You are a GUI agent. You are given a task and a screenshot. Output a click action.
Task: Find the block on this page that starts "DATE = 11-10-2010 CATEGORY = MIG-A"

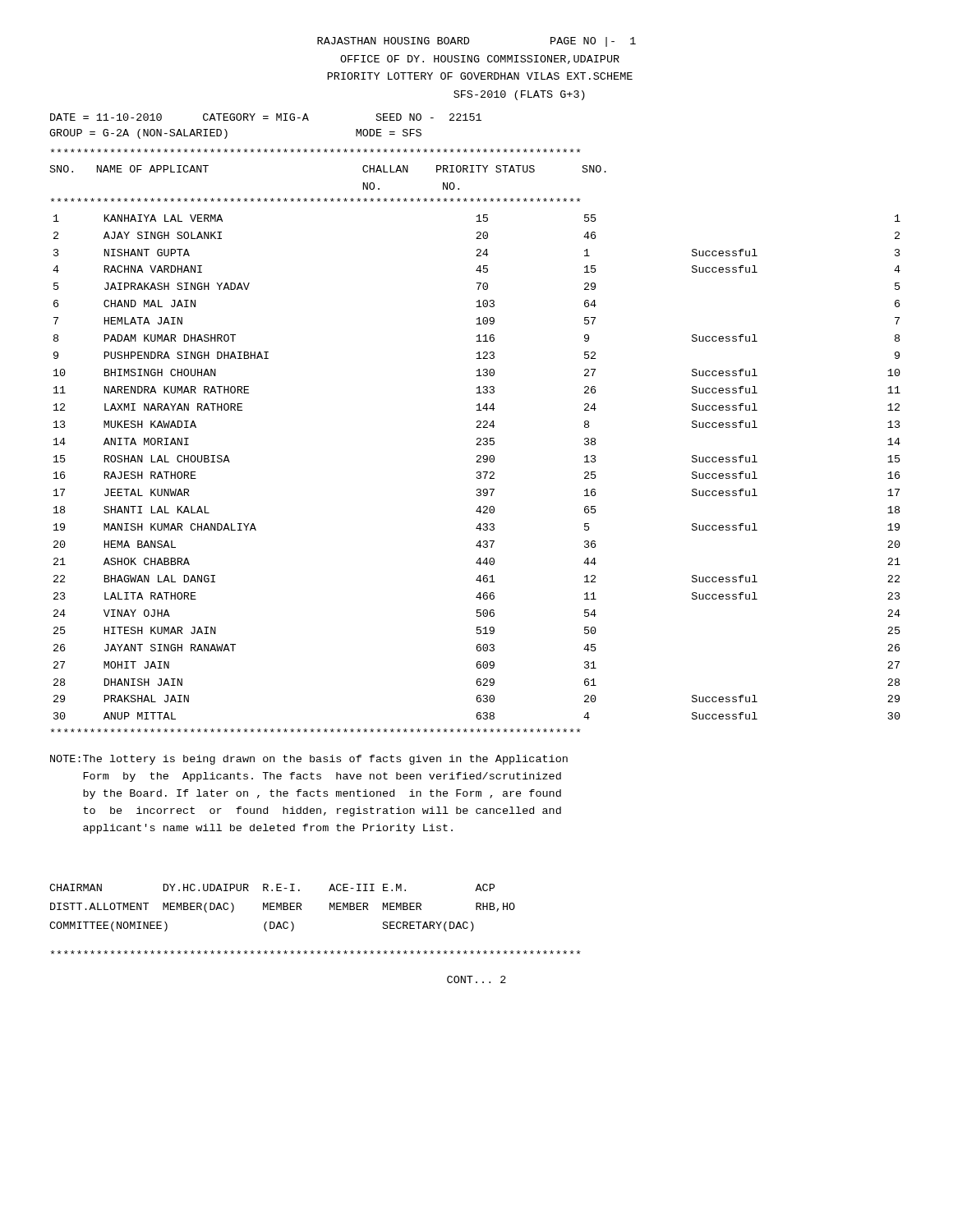point(266,118)
